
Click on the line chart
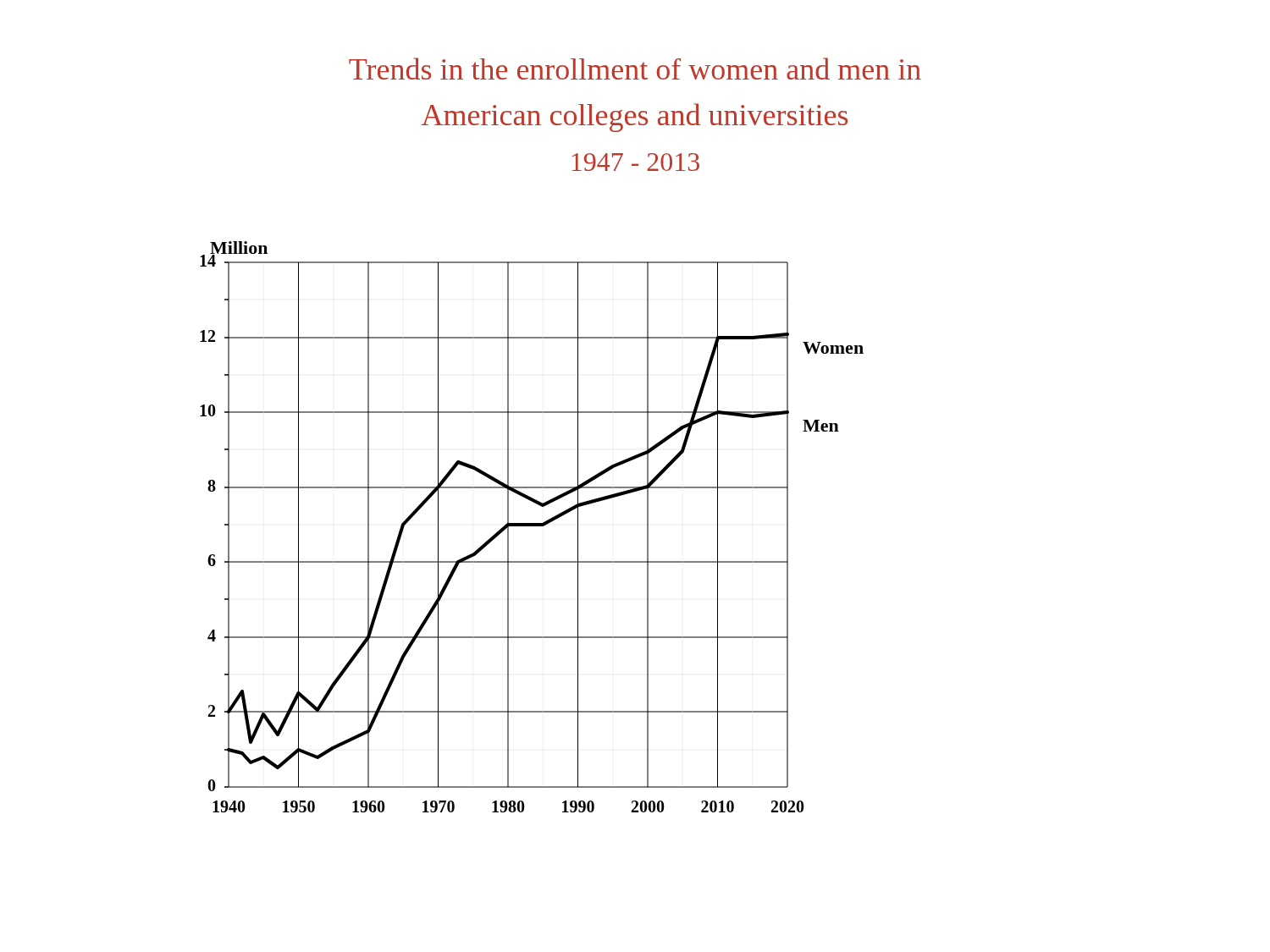tap(533, 537)
